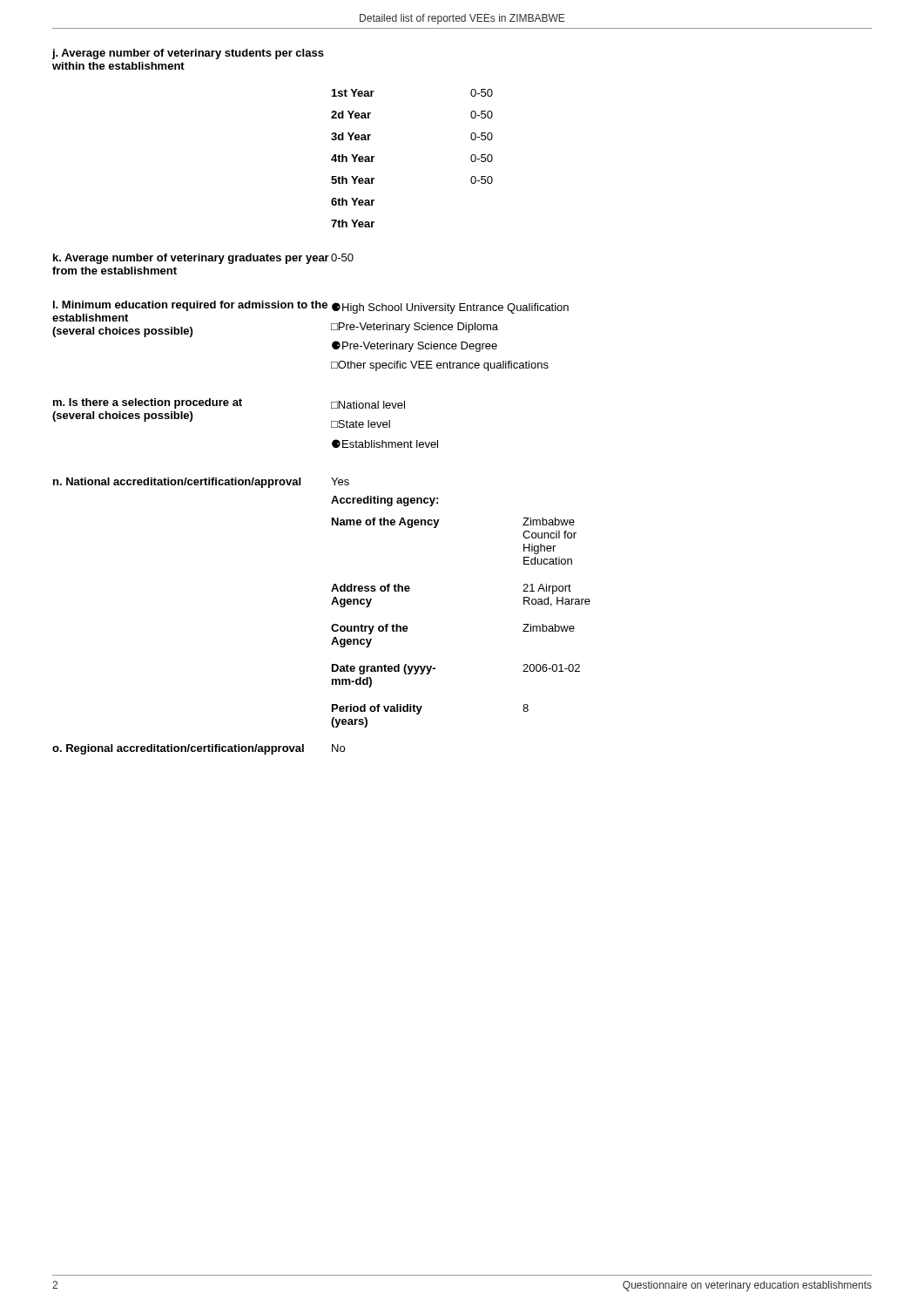Locate the section header that reads "n. National accreditation/certification/approval"
This screenshot has width=924, height=1307.
[177, 481]
